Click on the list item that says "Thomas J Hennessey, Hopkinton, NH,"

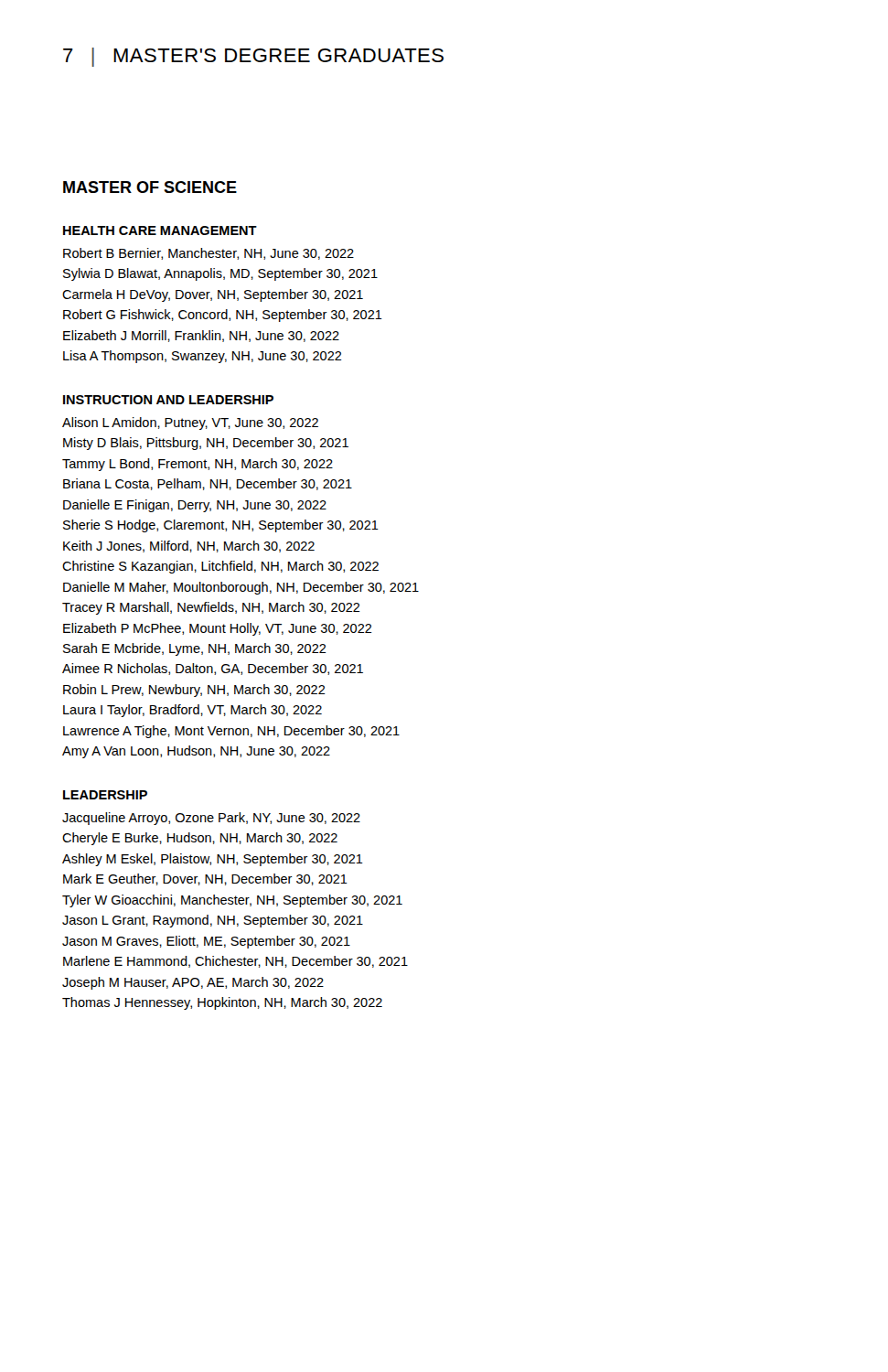pyautogui.click(x=222, y=1003)
